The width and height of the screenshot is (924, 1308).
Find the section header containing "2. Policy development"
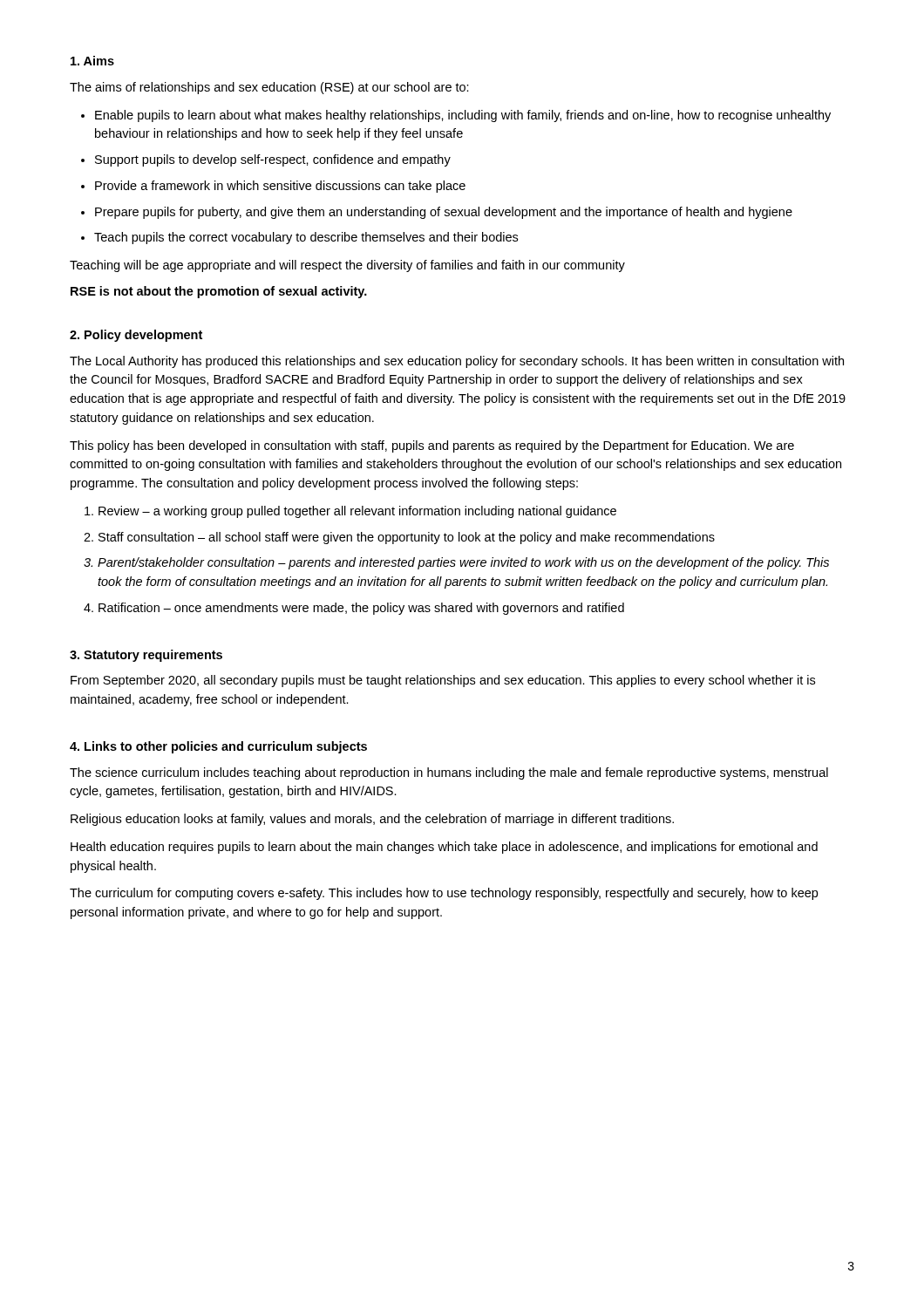[x=136, y=335]
